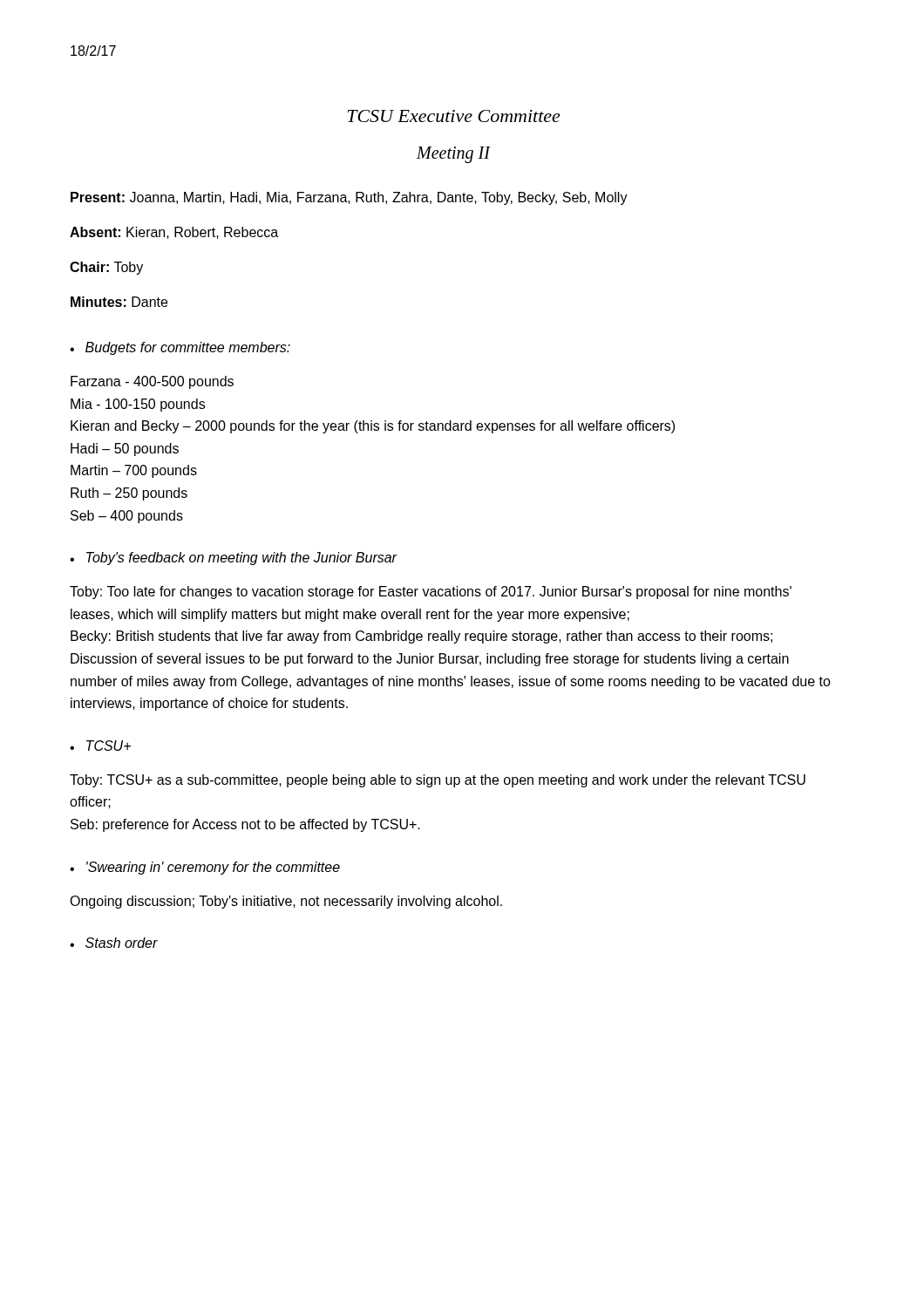The image size is (924, 1308).
Task: Find the text that reads "Minutes: Dante"
Action: tap(119, 302)
